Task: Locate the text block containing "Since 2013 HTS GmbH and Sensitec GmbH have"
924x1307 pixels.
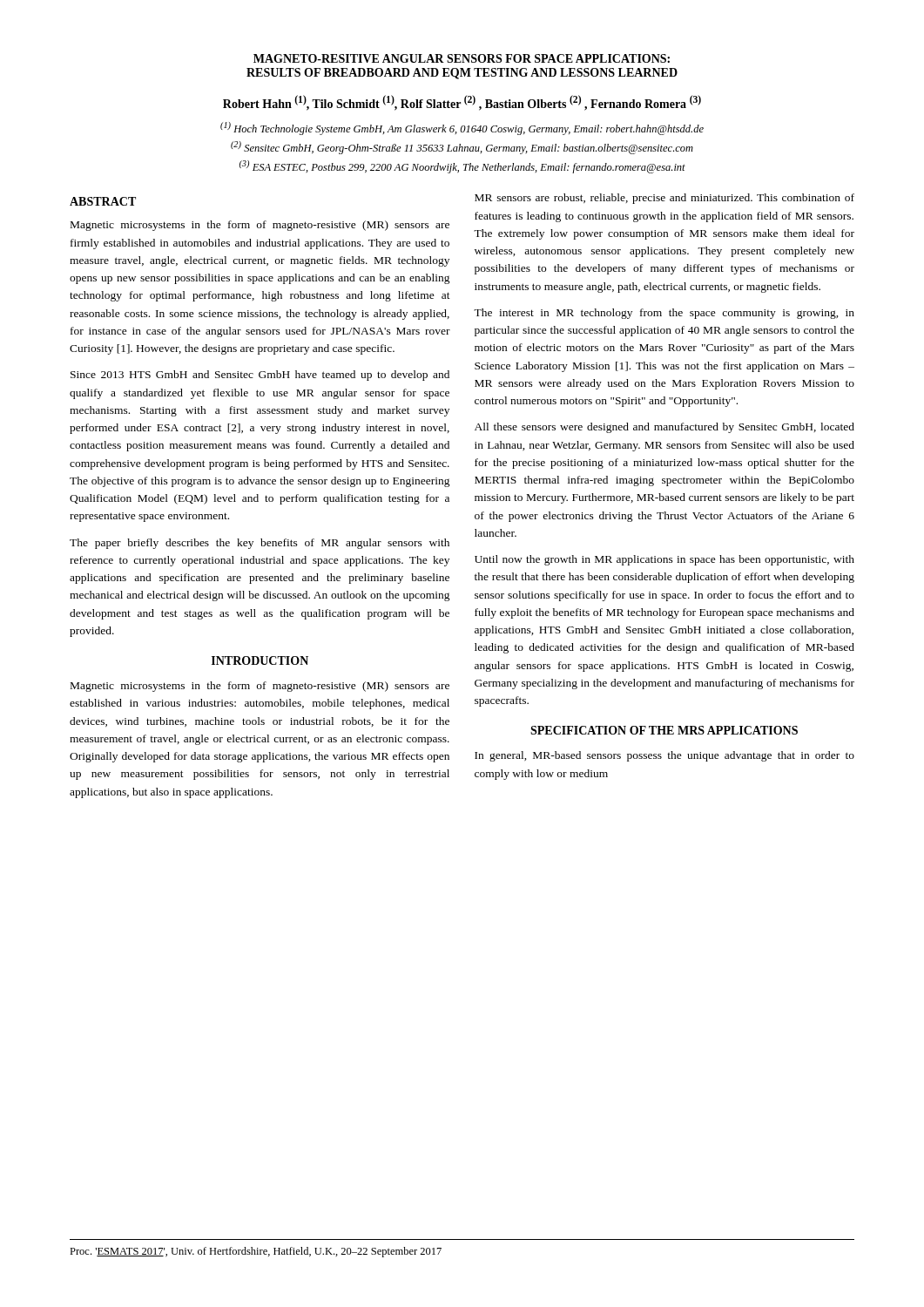Action: click(260, 446)
